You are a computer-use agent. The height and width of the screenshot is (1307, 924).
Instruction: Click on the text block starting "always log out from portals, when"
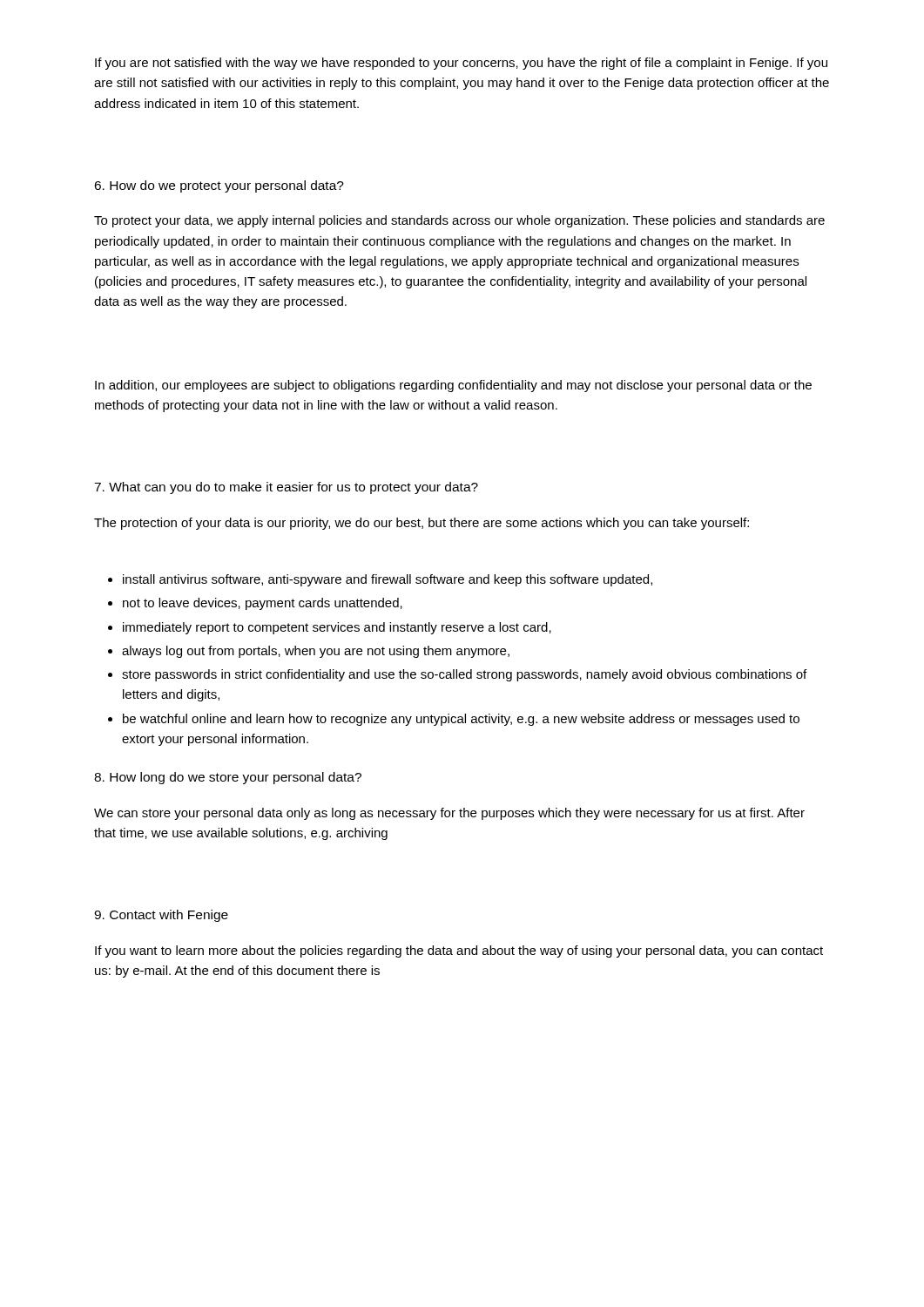click(316, 650)
